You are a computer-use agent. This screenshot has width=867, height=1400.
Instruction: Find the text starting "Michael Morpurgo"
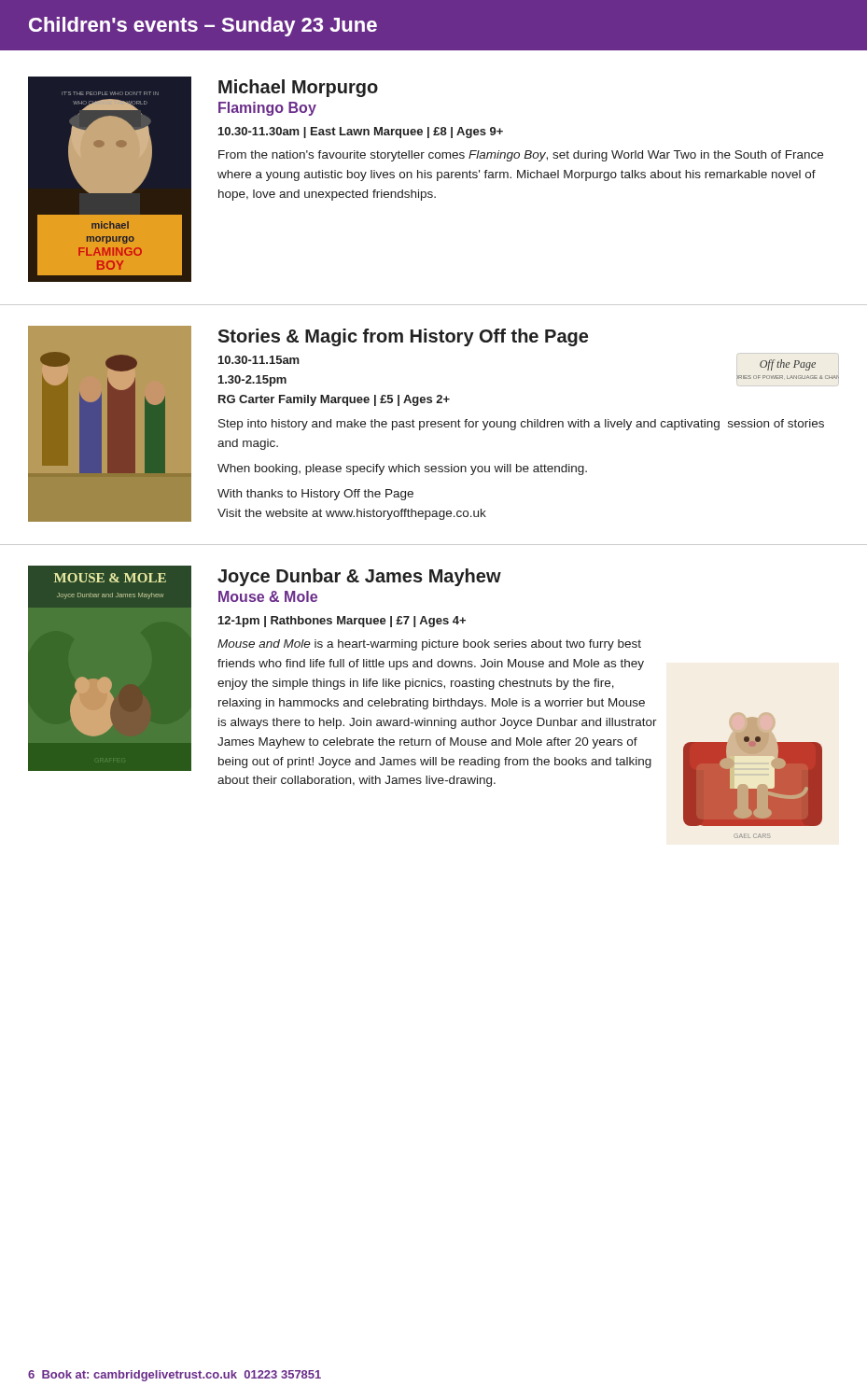click(x=298, y=87)
